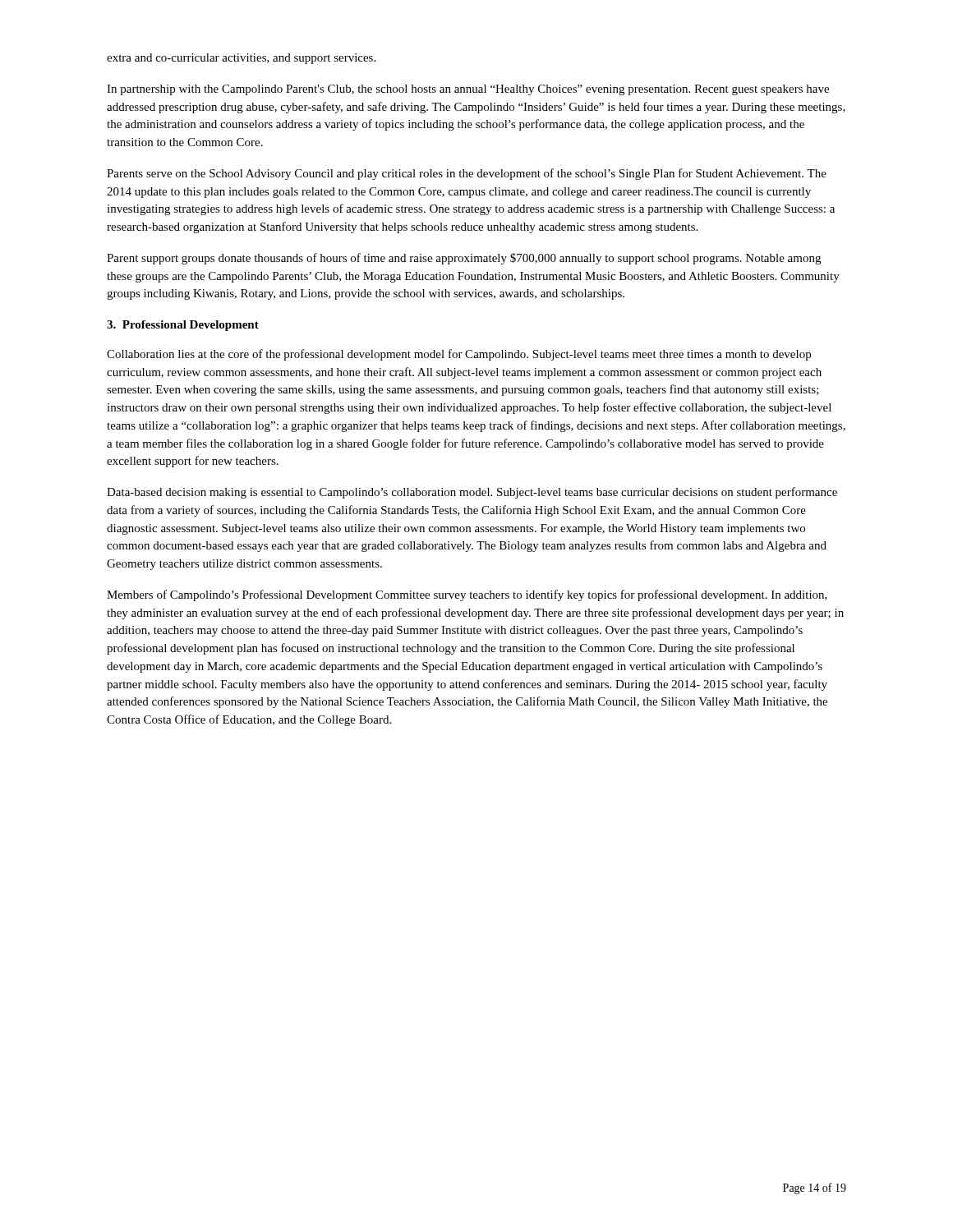
Task: Navigate to the passage starting "Parent support groups donate"
Action: [473, 276]
